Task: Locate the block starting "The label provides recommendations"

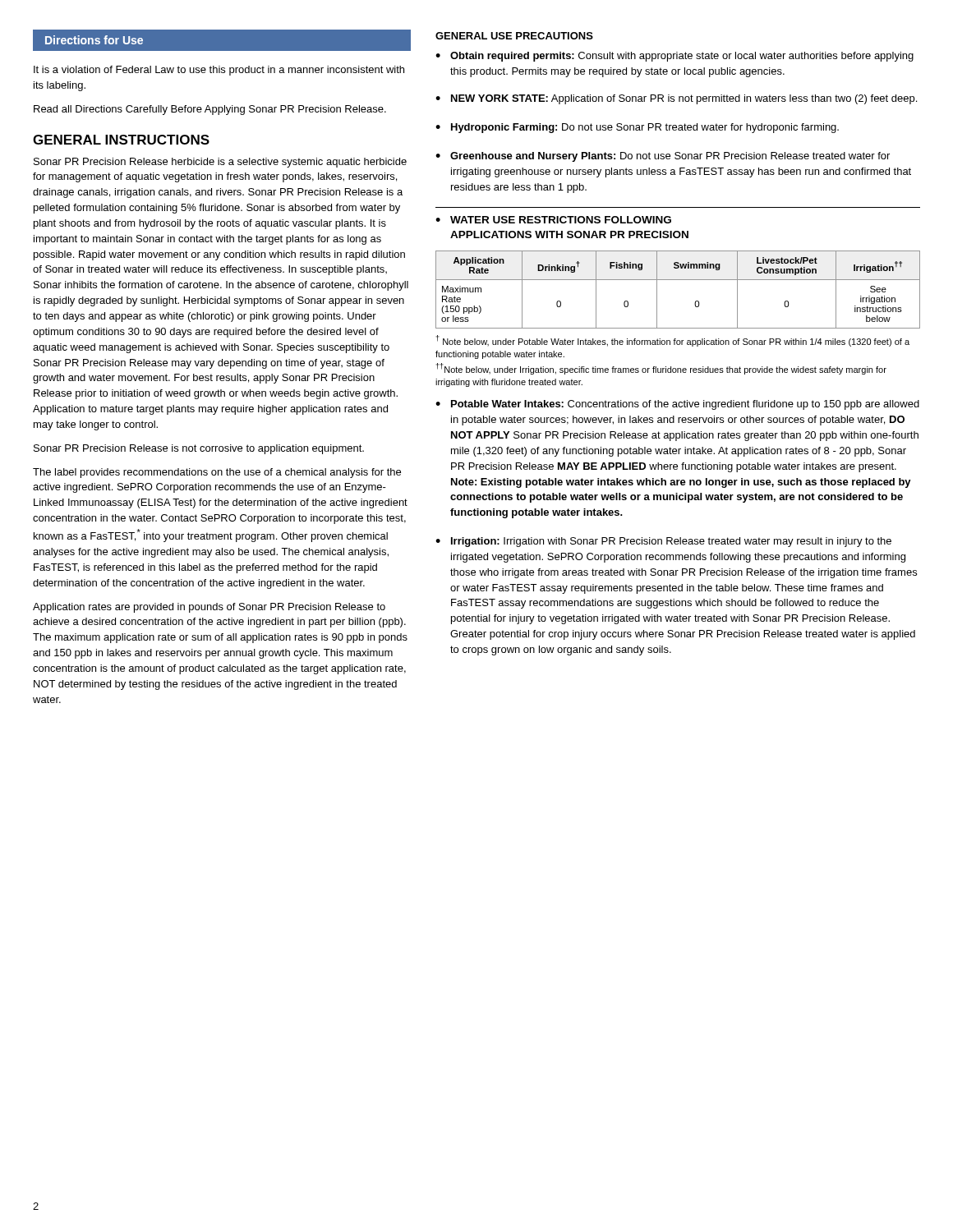Action: [220, 527]
